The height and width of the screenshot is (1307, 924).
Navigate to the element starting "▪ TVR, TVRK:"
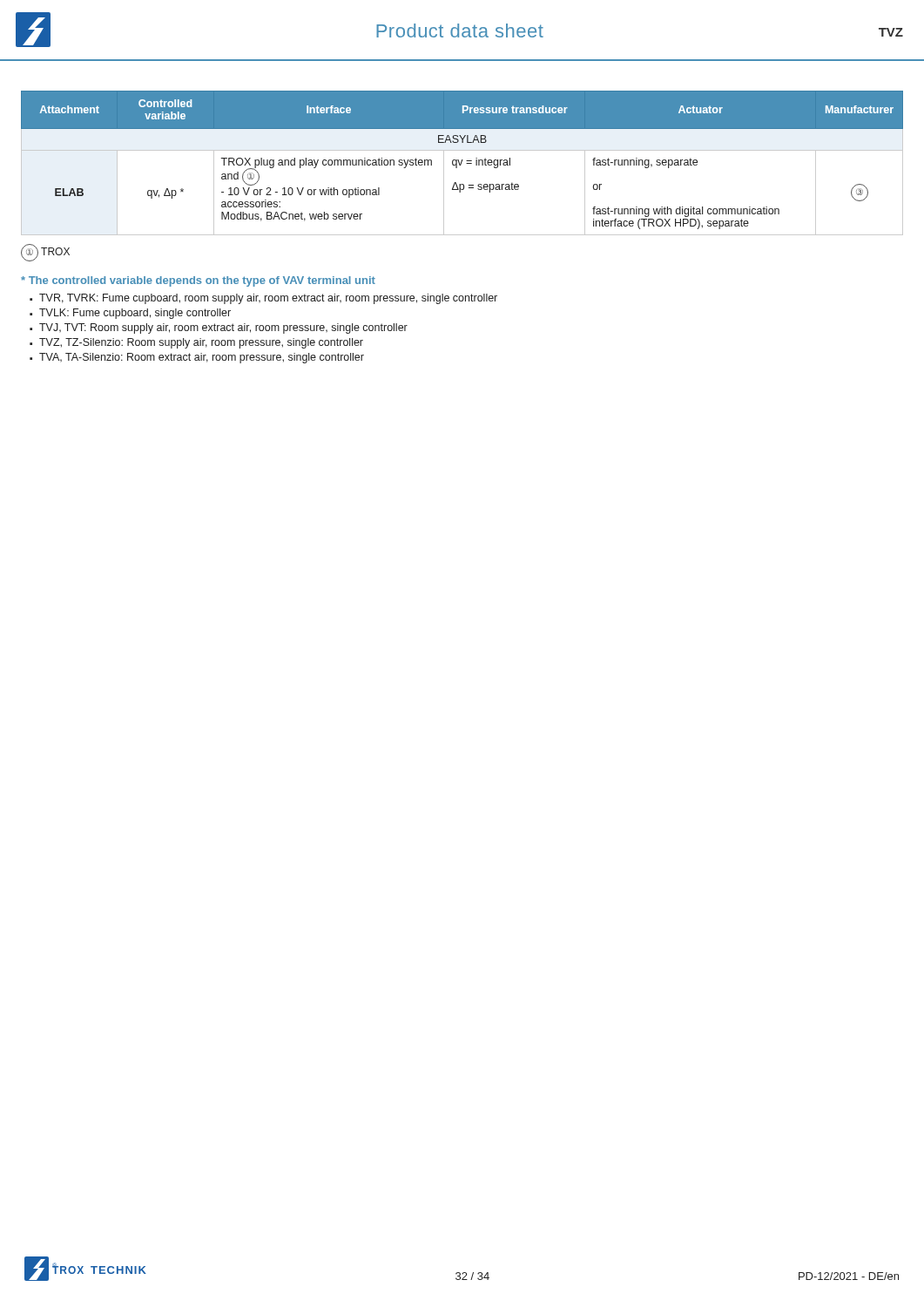pos(264,298)
